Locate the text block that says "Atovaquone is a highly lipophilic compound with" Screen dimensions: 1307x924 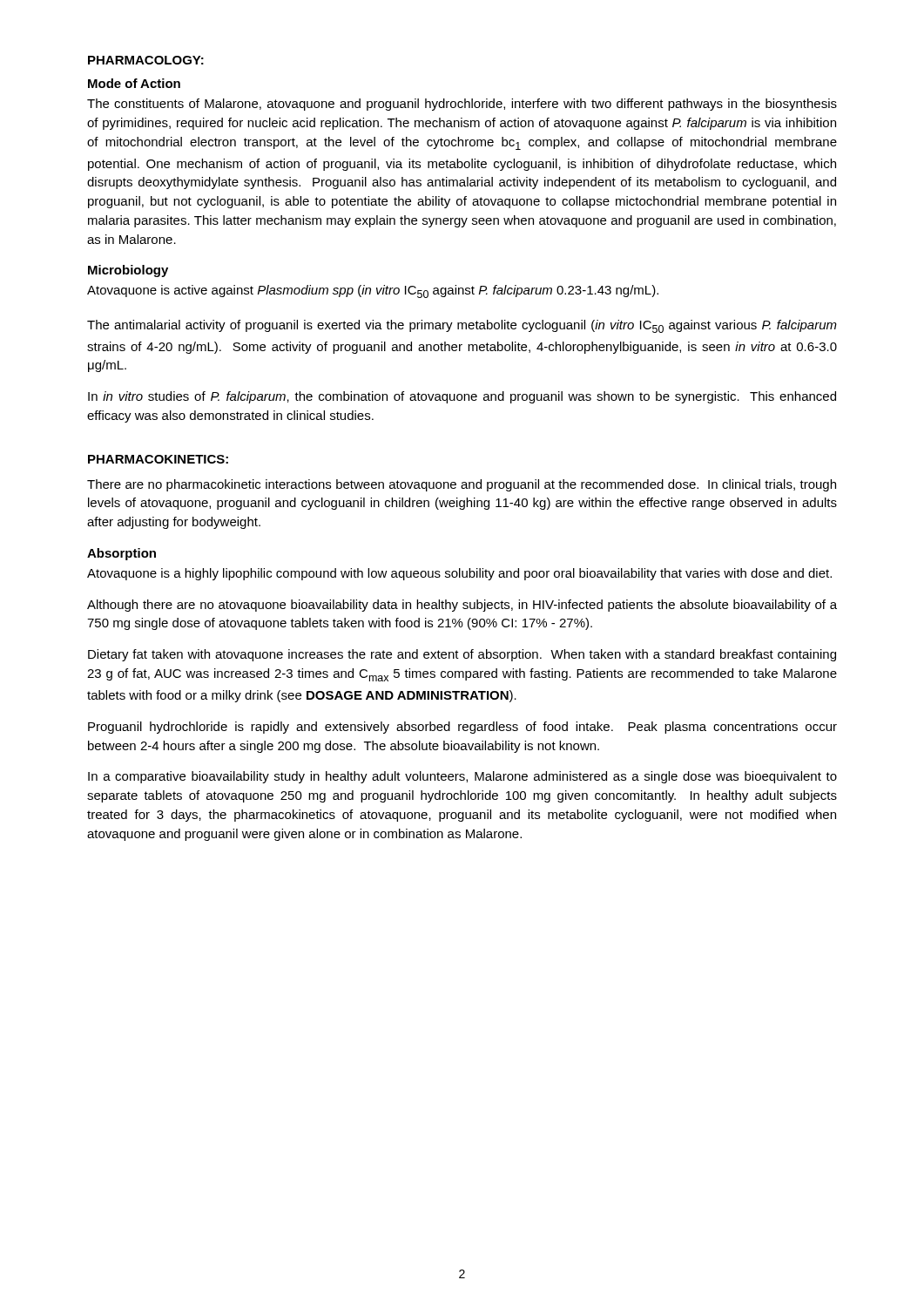tap(462, 573)
